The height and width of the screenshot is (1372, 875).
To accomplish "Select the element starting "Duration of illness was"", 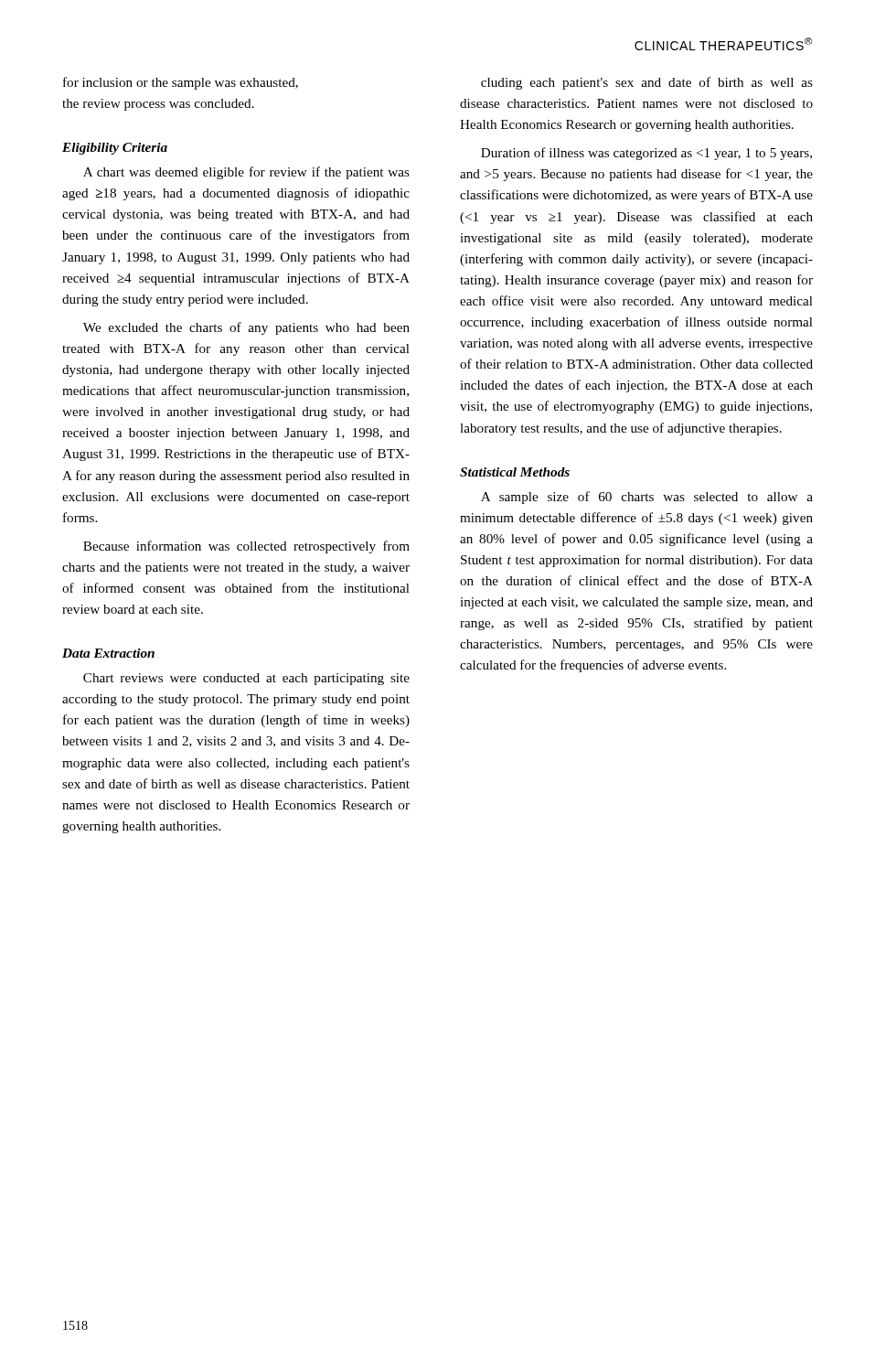I will [636, 290].
